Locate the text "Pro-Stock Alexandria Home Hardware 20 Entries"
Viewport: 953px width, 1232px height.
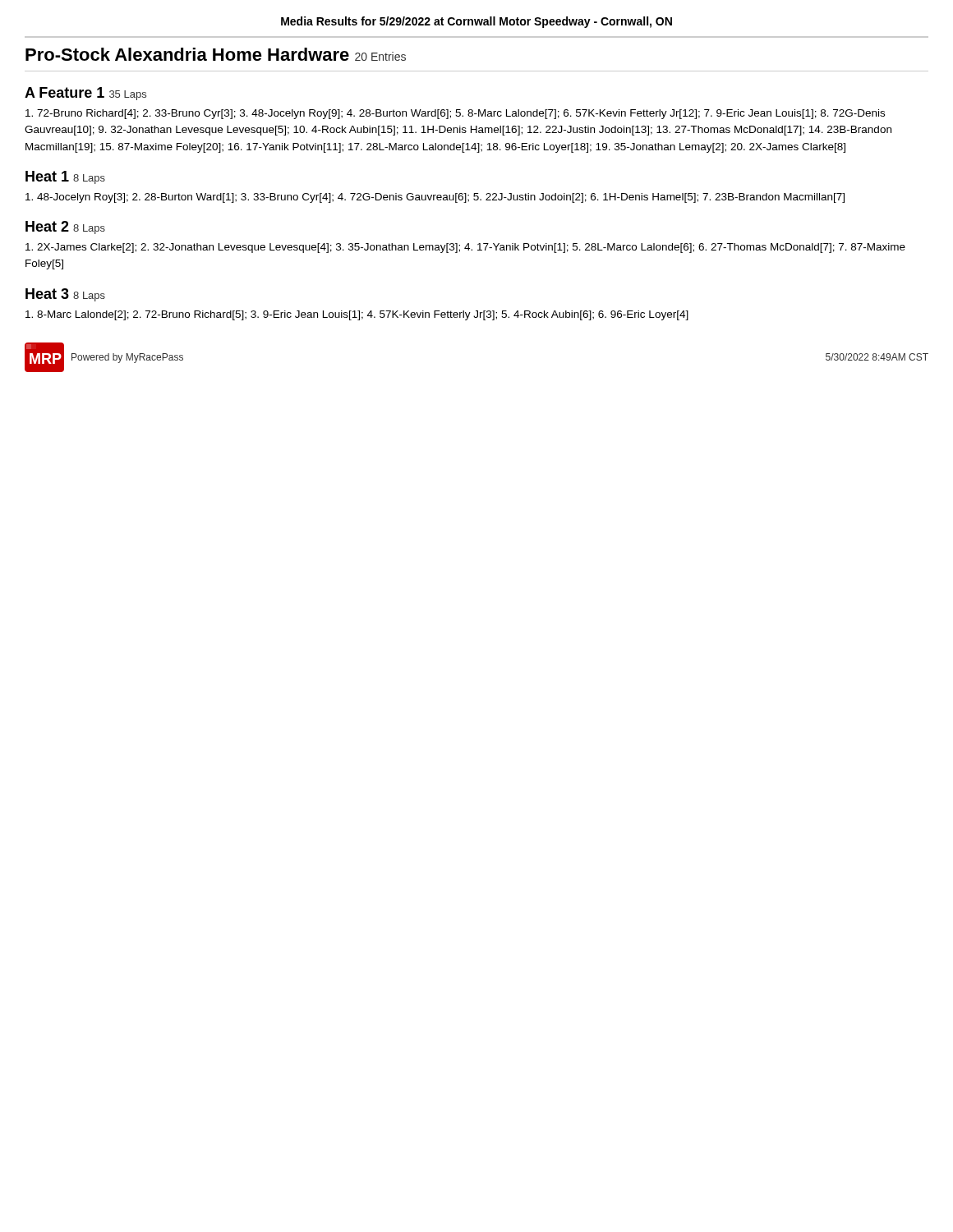(215, 55)
